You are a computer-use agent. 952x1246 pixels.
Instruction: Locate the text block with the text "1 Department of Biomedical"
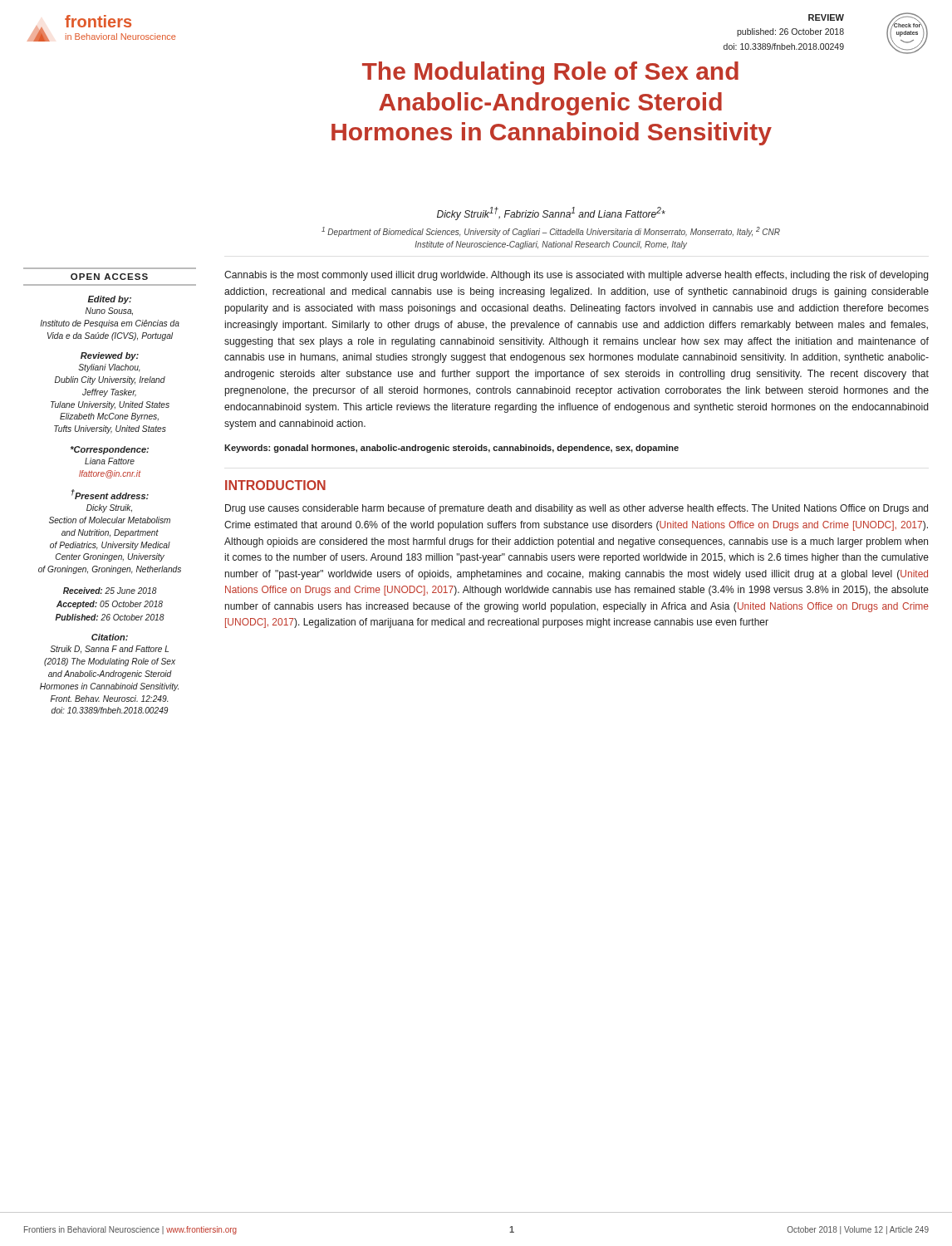(551, 237)
